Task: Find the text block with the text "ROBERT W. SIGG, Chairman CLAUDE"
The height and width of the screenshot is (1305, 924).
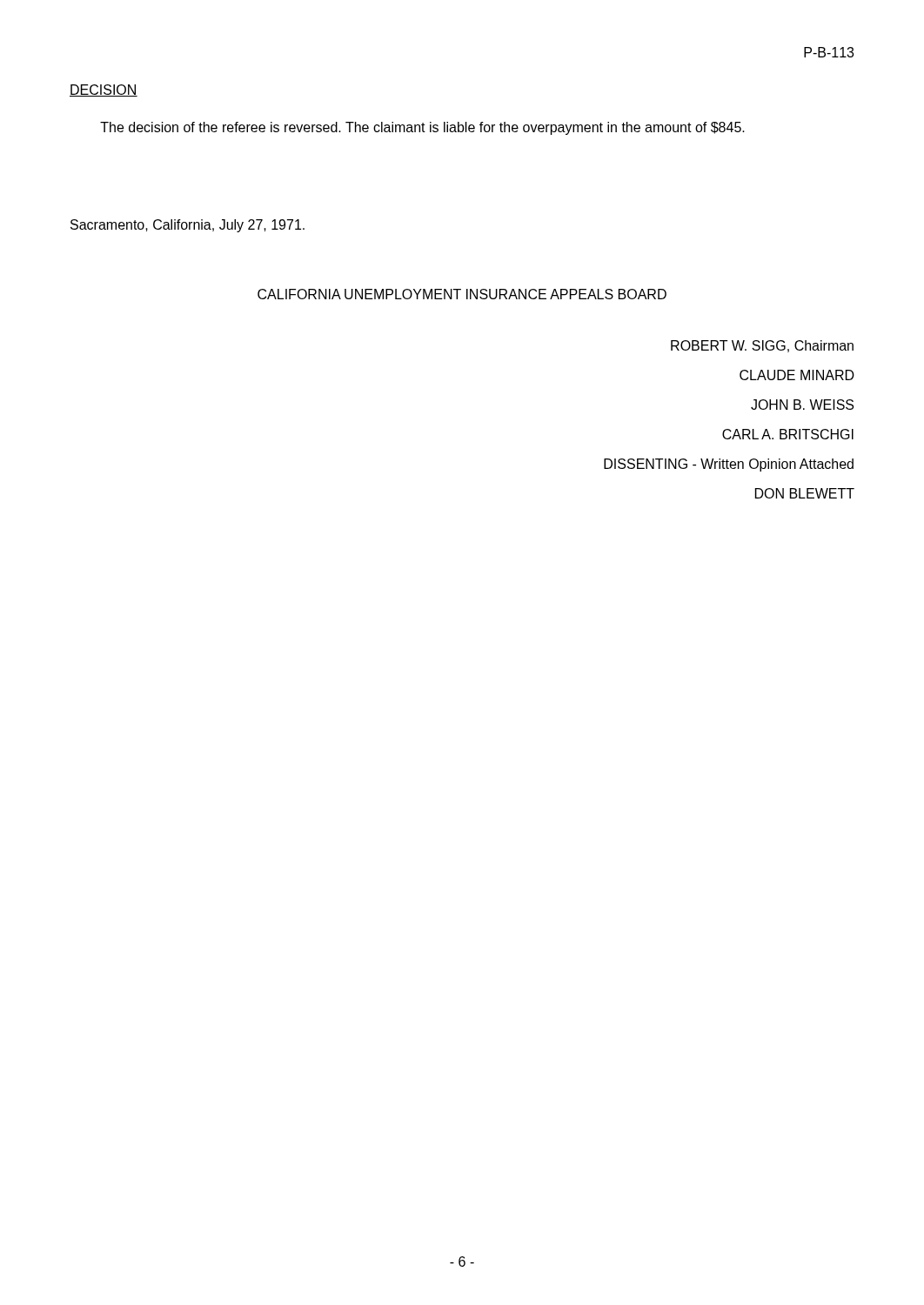Action: tap(762, 346)
